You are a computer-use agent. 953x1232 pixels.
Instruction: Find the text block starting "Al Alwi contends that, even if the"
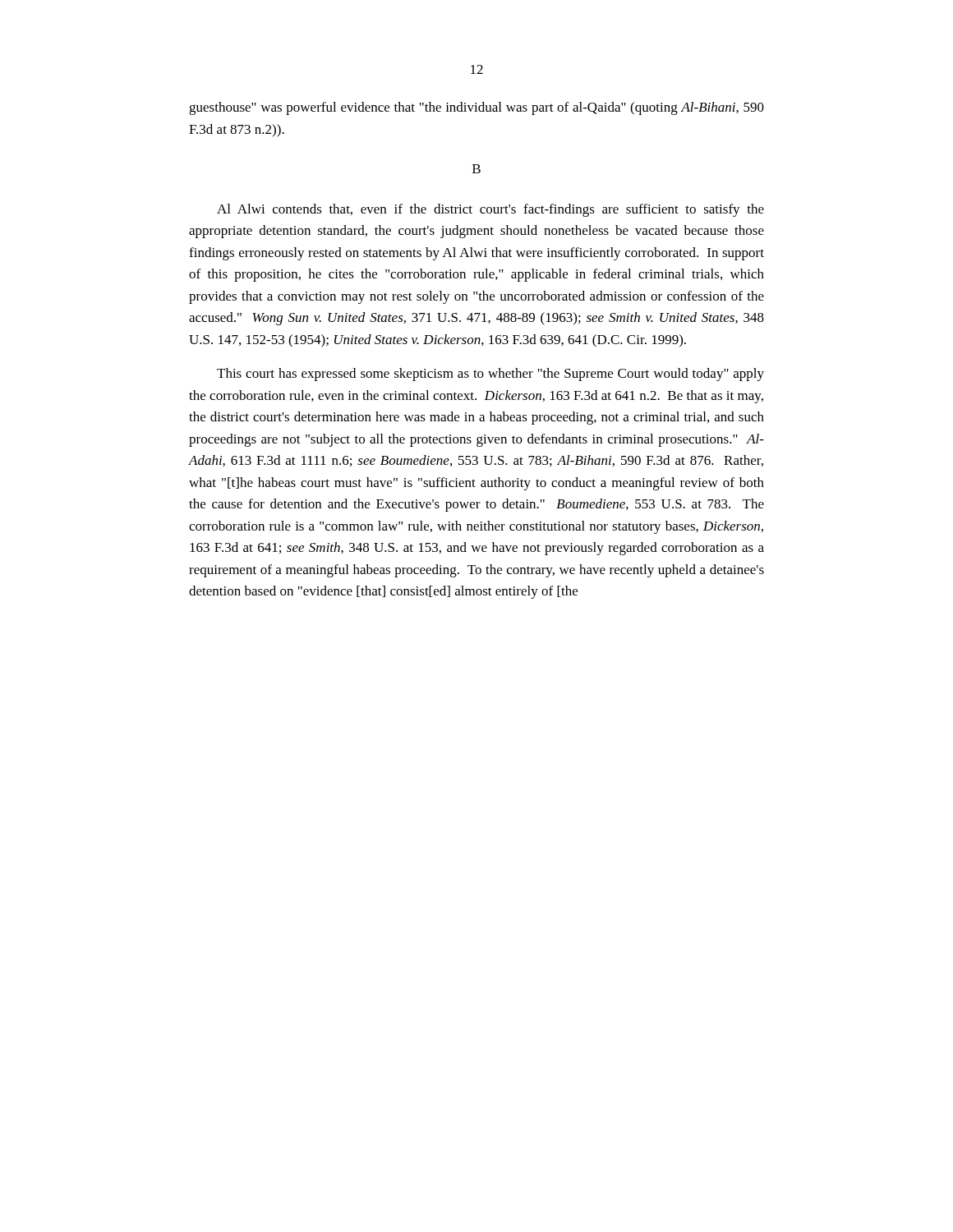click(476, 275)
